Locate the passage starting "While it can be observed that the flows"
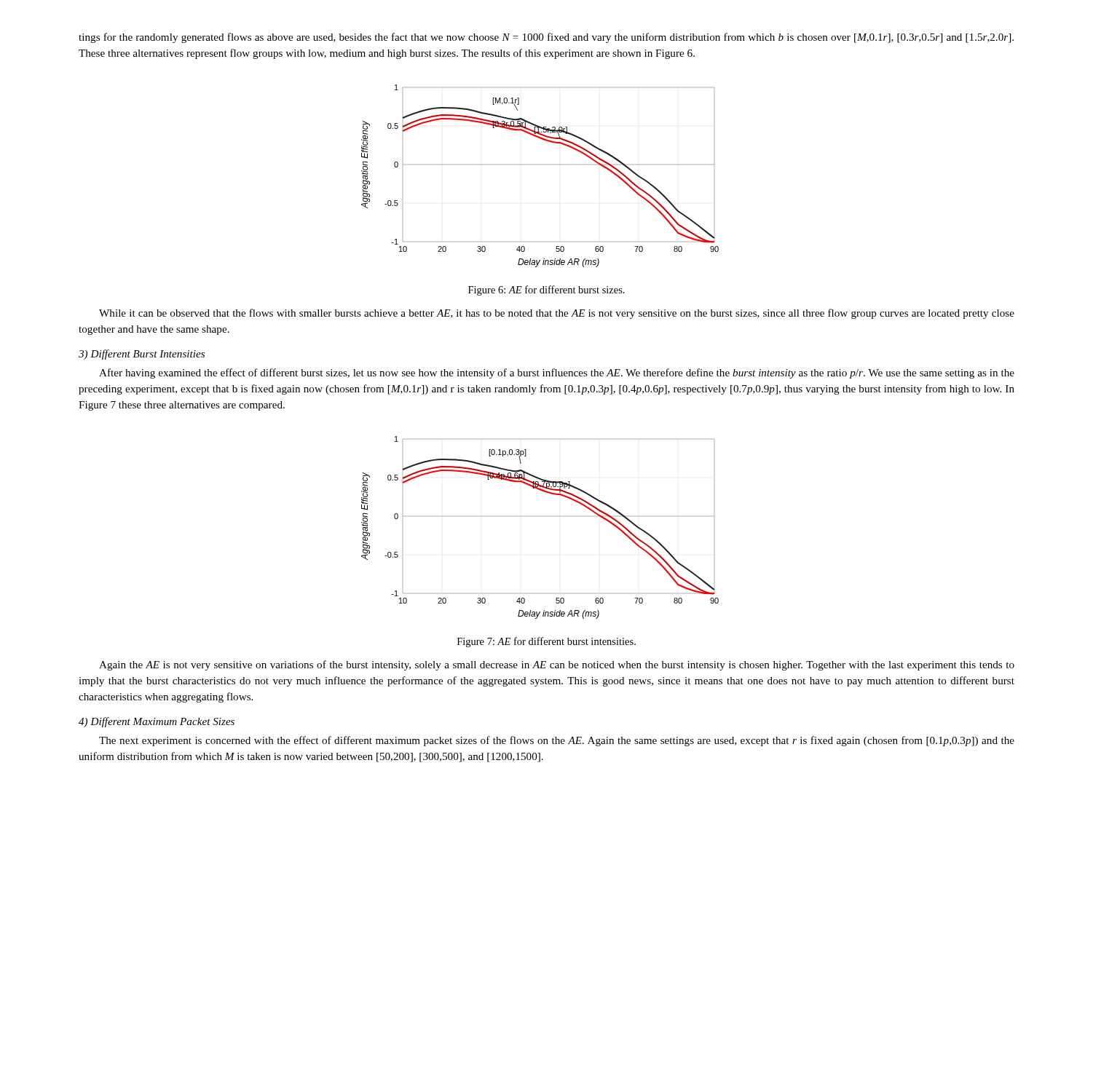Viewport: 1093px width, 1092px height. pyautogui.click(x=546, y=321)
